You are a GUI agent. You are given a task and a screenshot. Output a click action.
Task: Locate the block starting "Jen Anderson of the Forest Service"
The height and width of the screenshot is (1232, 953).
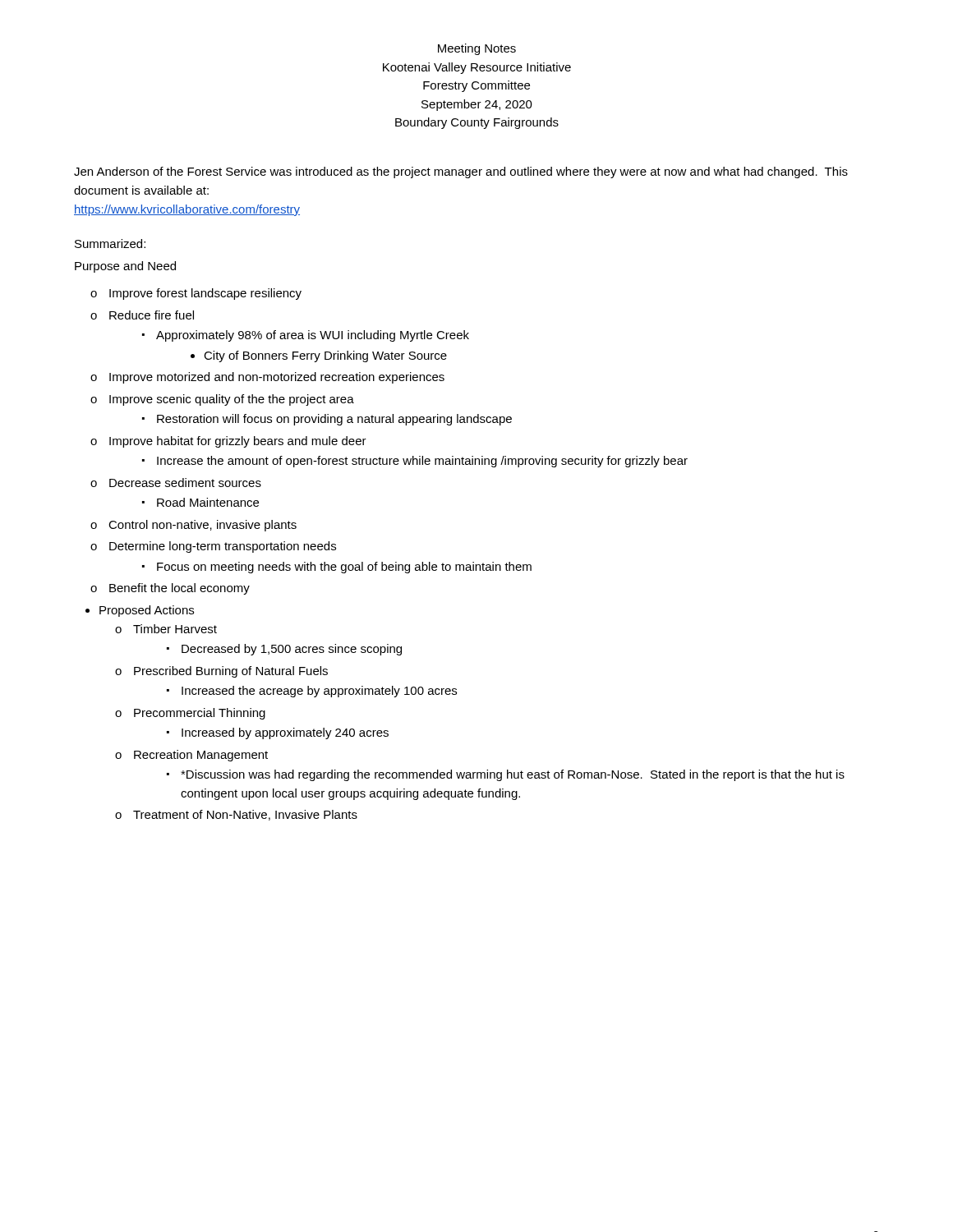click(461, 172)
